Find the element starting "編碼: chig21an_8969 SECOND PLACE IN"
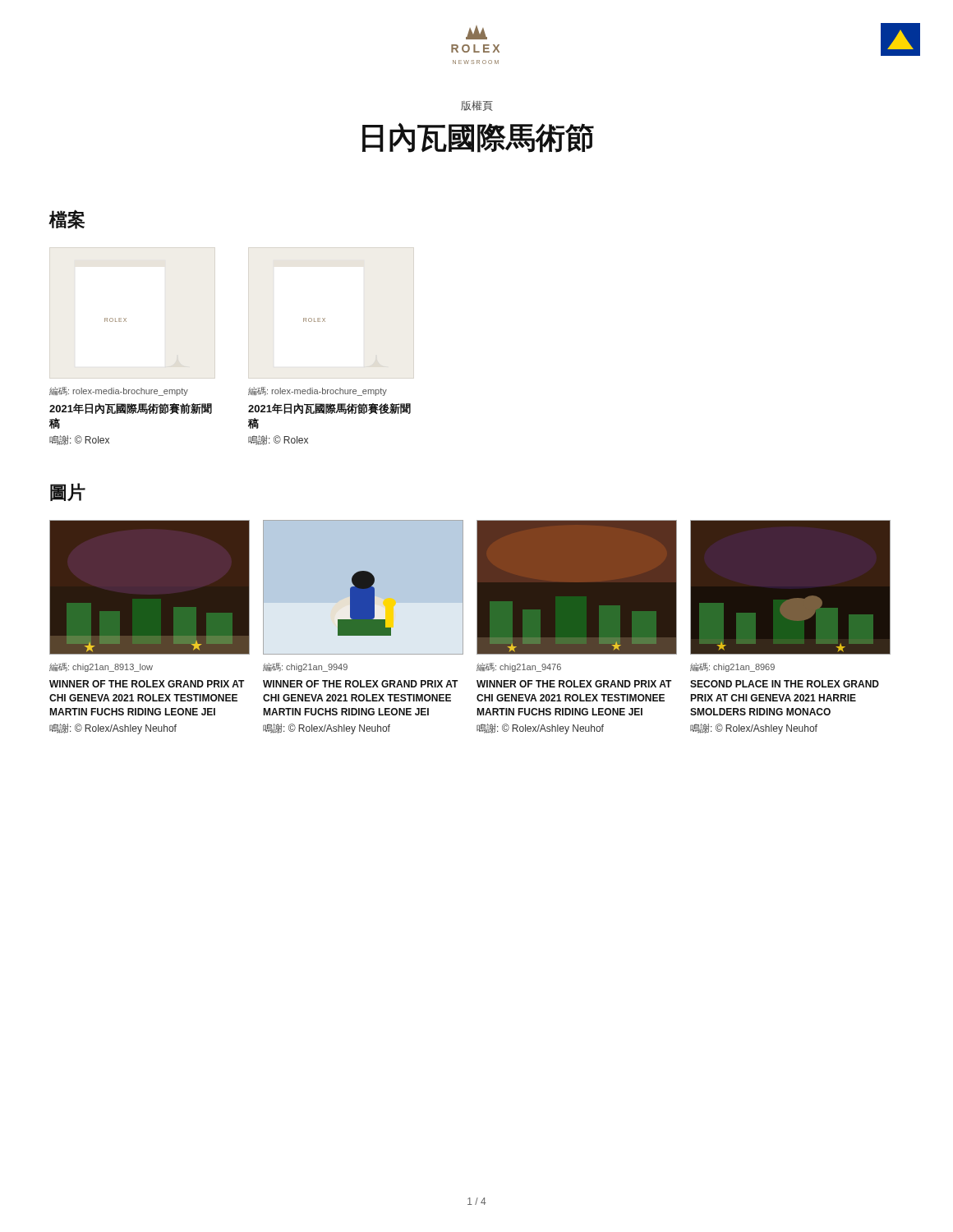The height and width of the screenshot is (1232, 953). tap(790, 699)
